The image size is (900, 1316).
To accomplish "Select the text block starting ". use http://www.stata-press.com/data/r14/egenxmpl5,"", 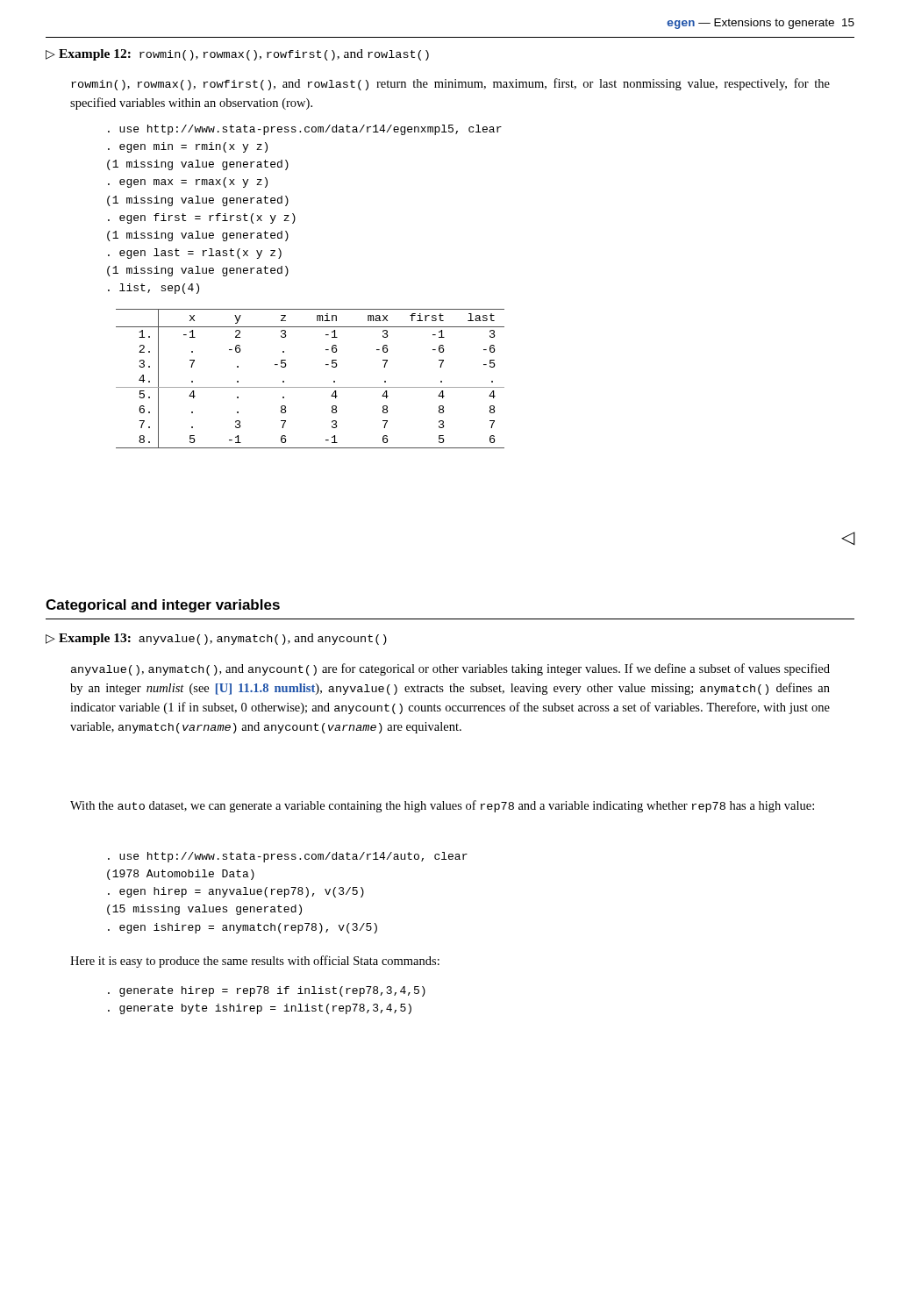I will tap(305, 130).
